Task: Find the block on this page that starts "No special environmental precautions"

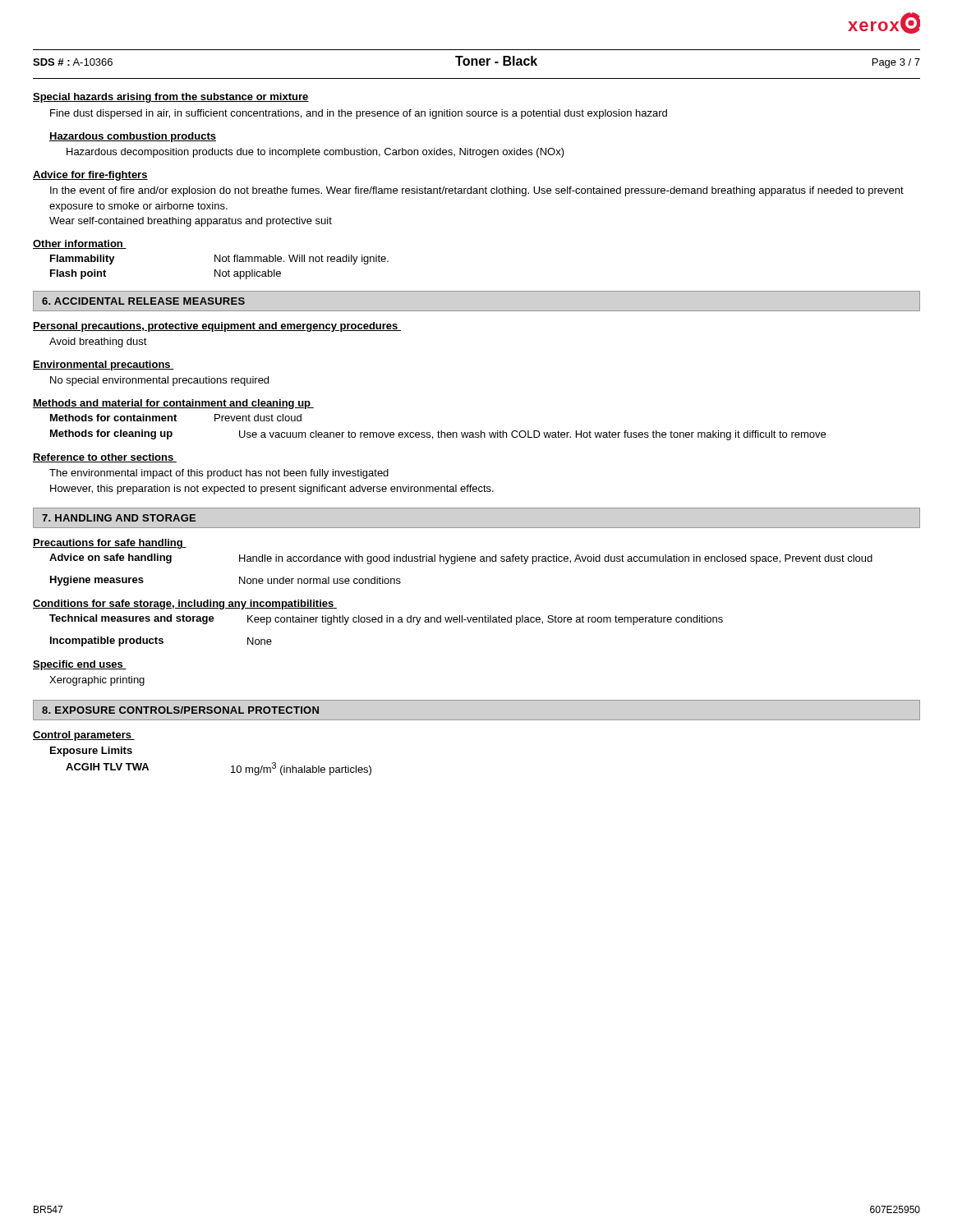Action: [x=159, y=381]
